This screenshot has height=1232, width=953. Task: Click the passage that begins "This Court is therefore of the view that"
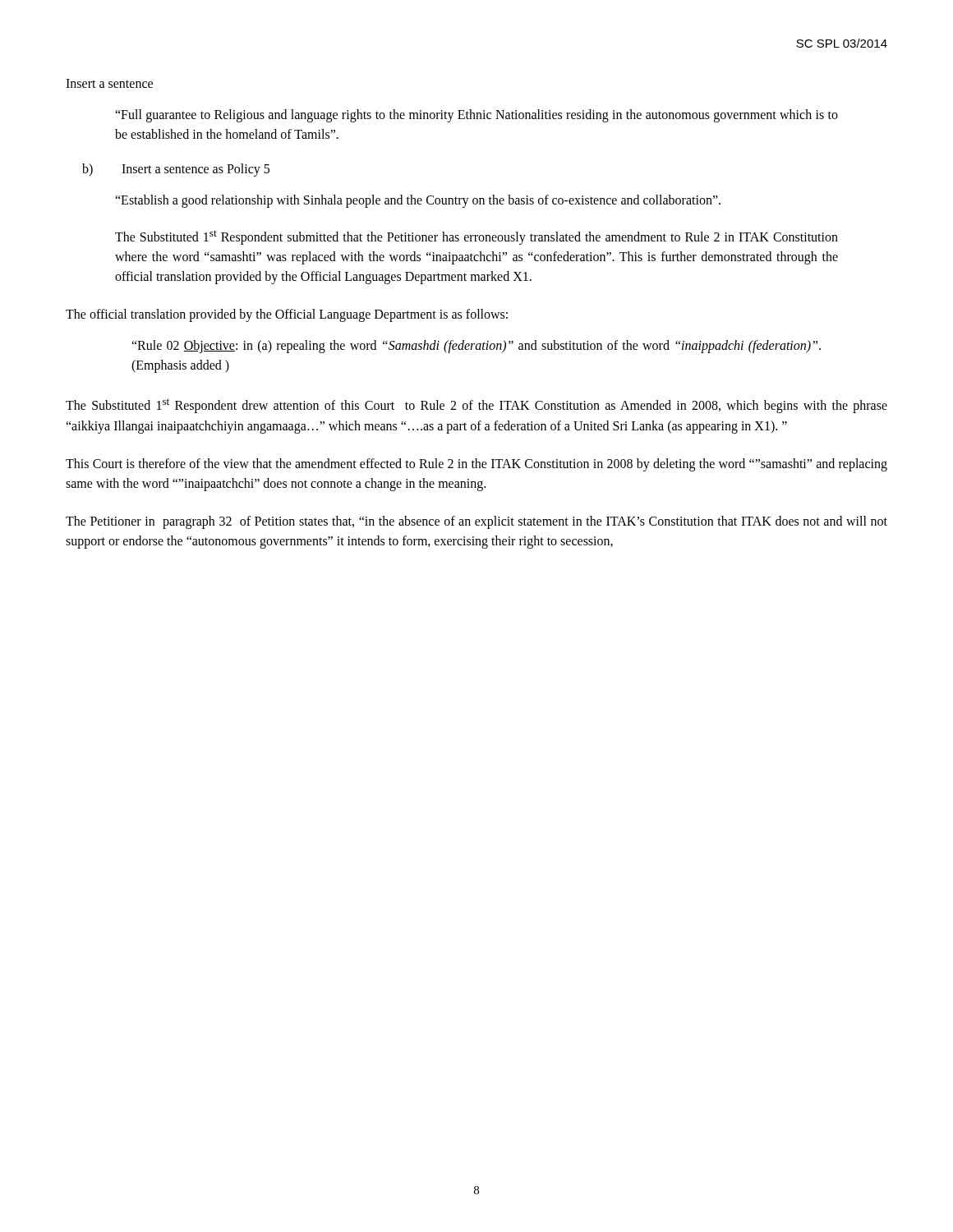click(x=476, y=473)
